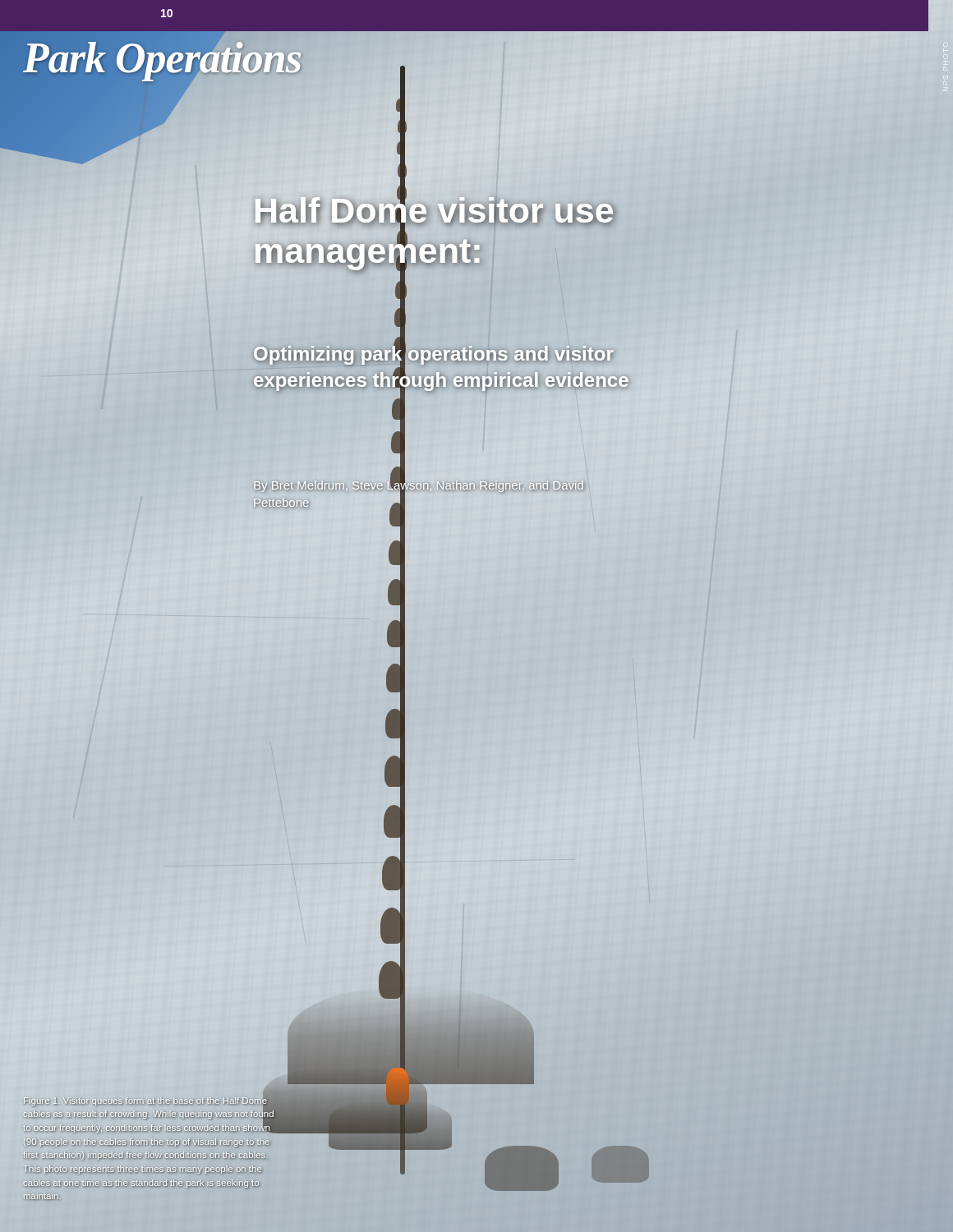Viewport: 953px width, 1232px height.
Task: Click on the section header that reads "Half Dome visitor use management:"
Action: (x=491, y=231)
